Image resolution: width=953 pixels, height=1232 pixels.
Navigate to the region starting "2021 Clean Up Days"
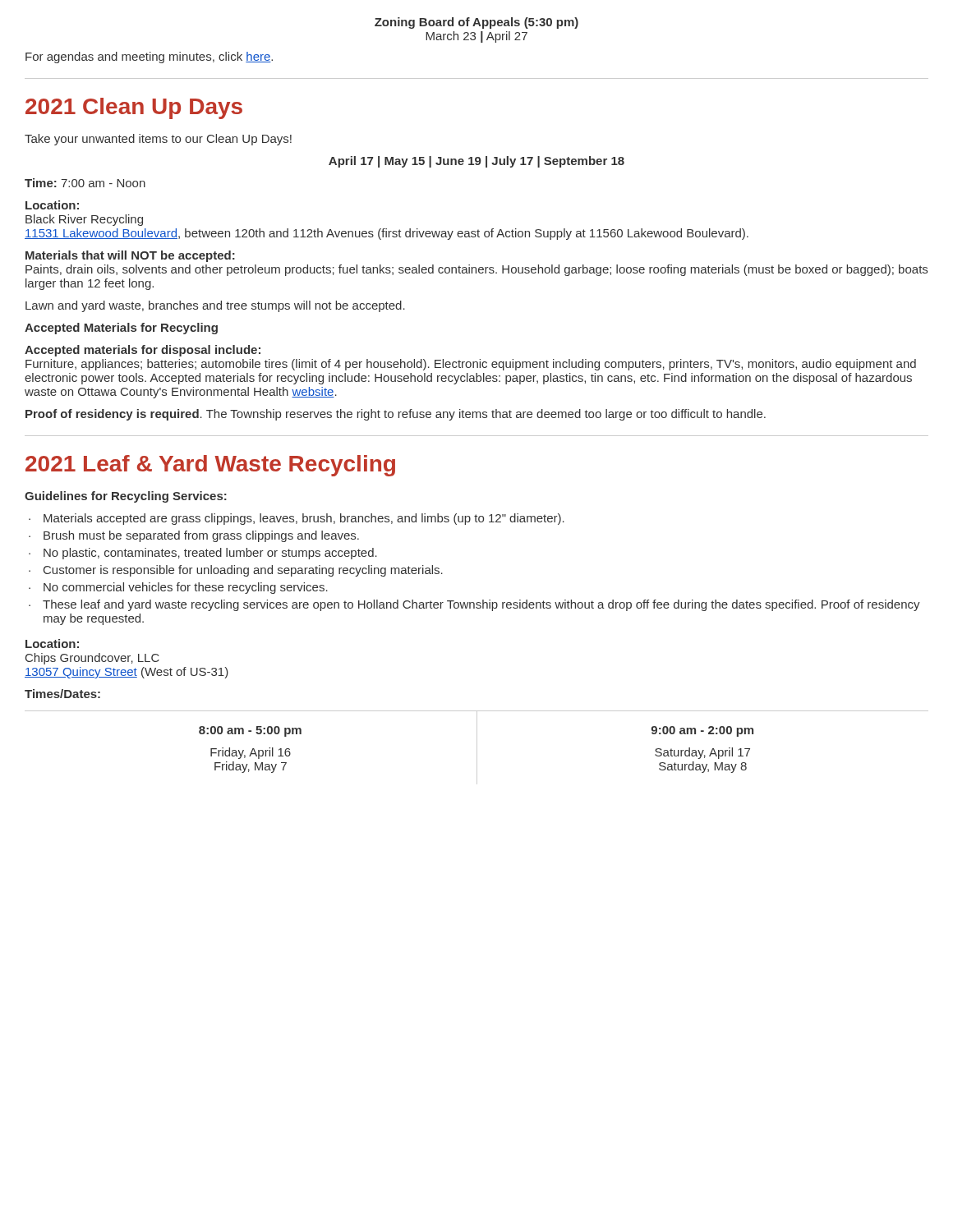coord(134,106)
